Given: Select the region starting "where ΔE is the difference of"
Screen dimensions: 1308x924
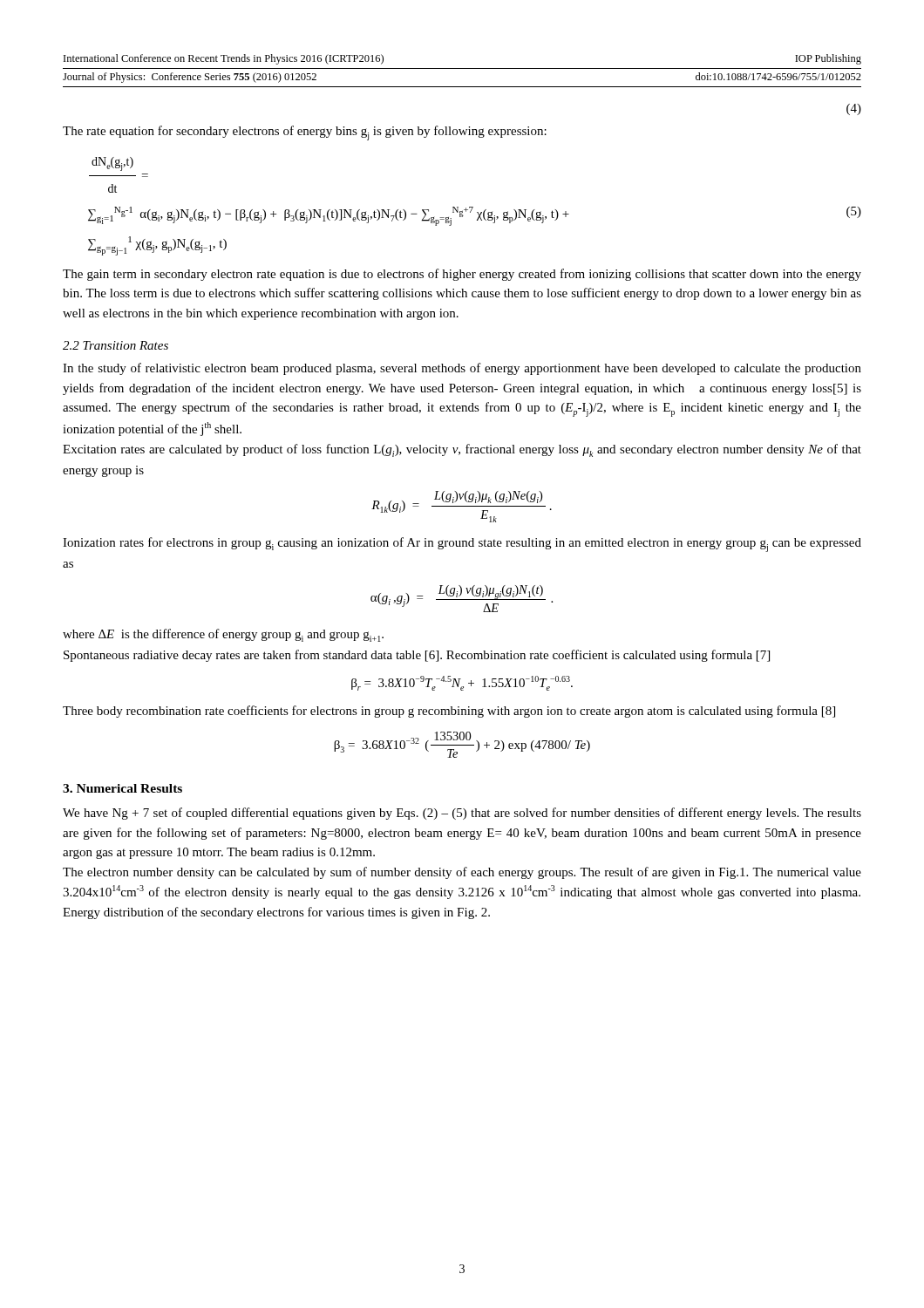Looking at the screenshot, I should 417,645.
